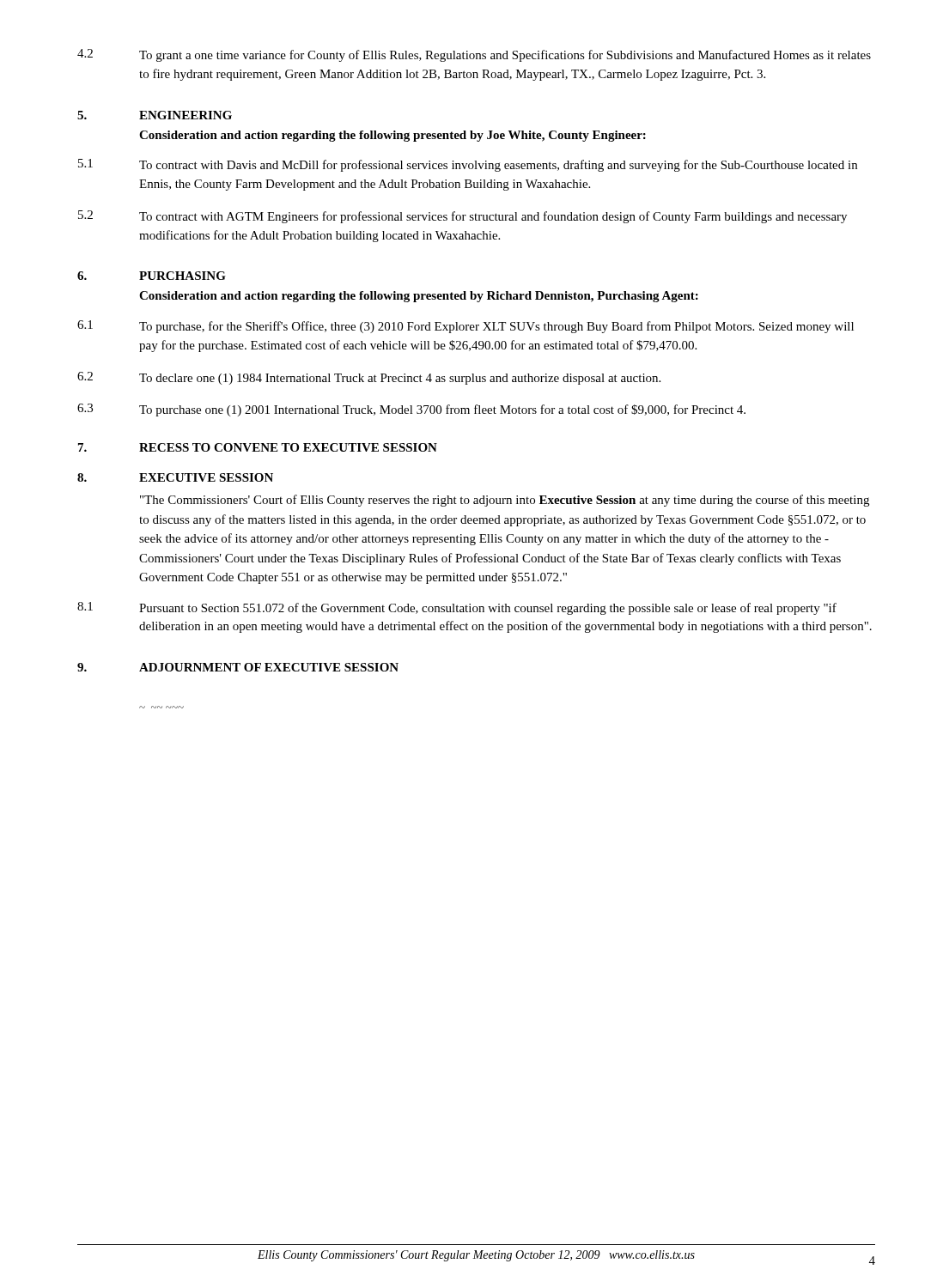Viewport: 937px width, 1288px height.
Task: Locate the text "8. EXECUTIVE SESSION"
Action: 175,478
